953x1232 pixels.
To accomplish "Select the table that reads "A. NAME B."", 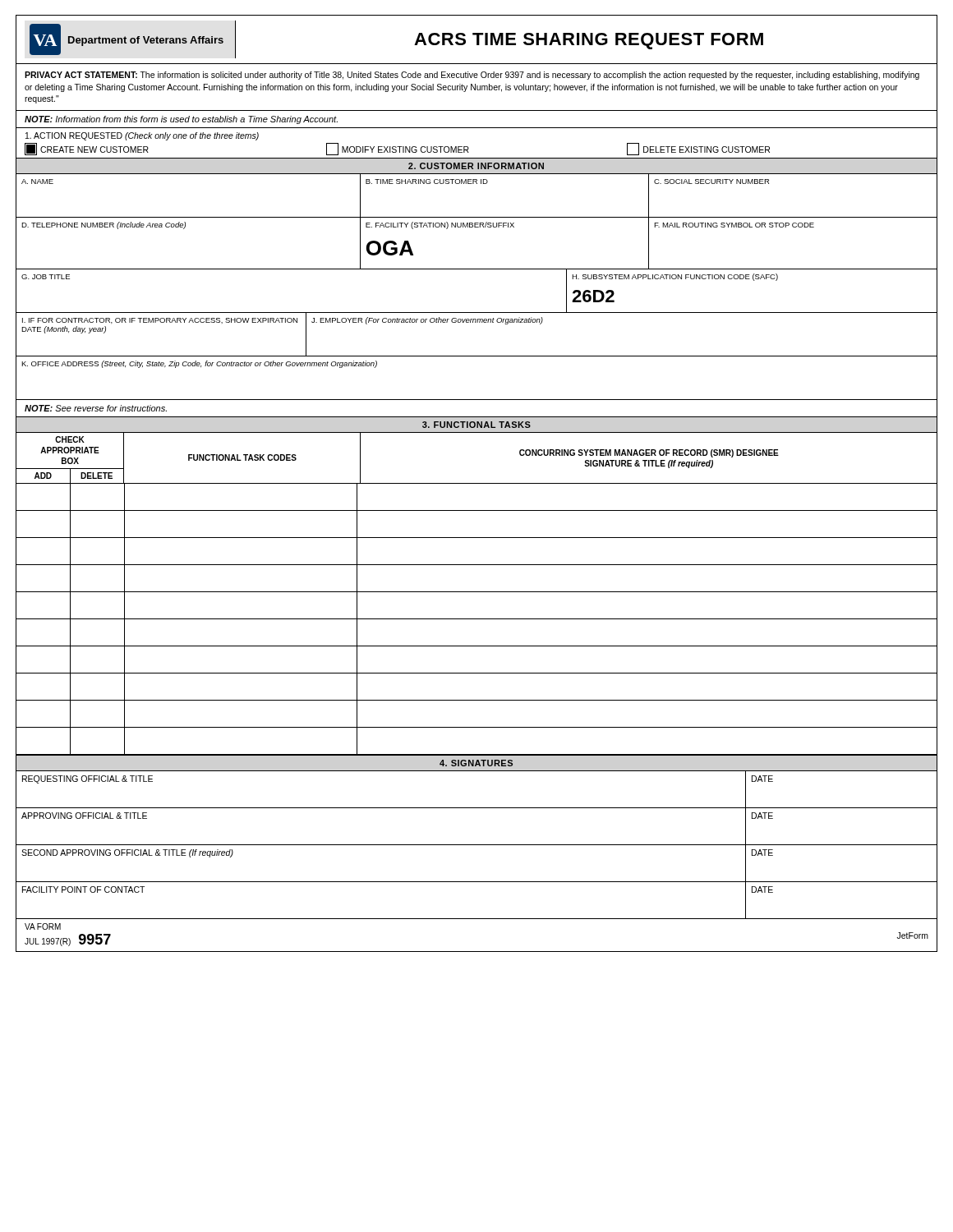I will tap(476, 196).
